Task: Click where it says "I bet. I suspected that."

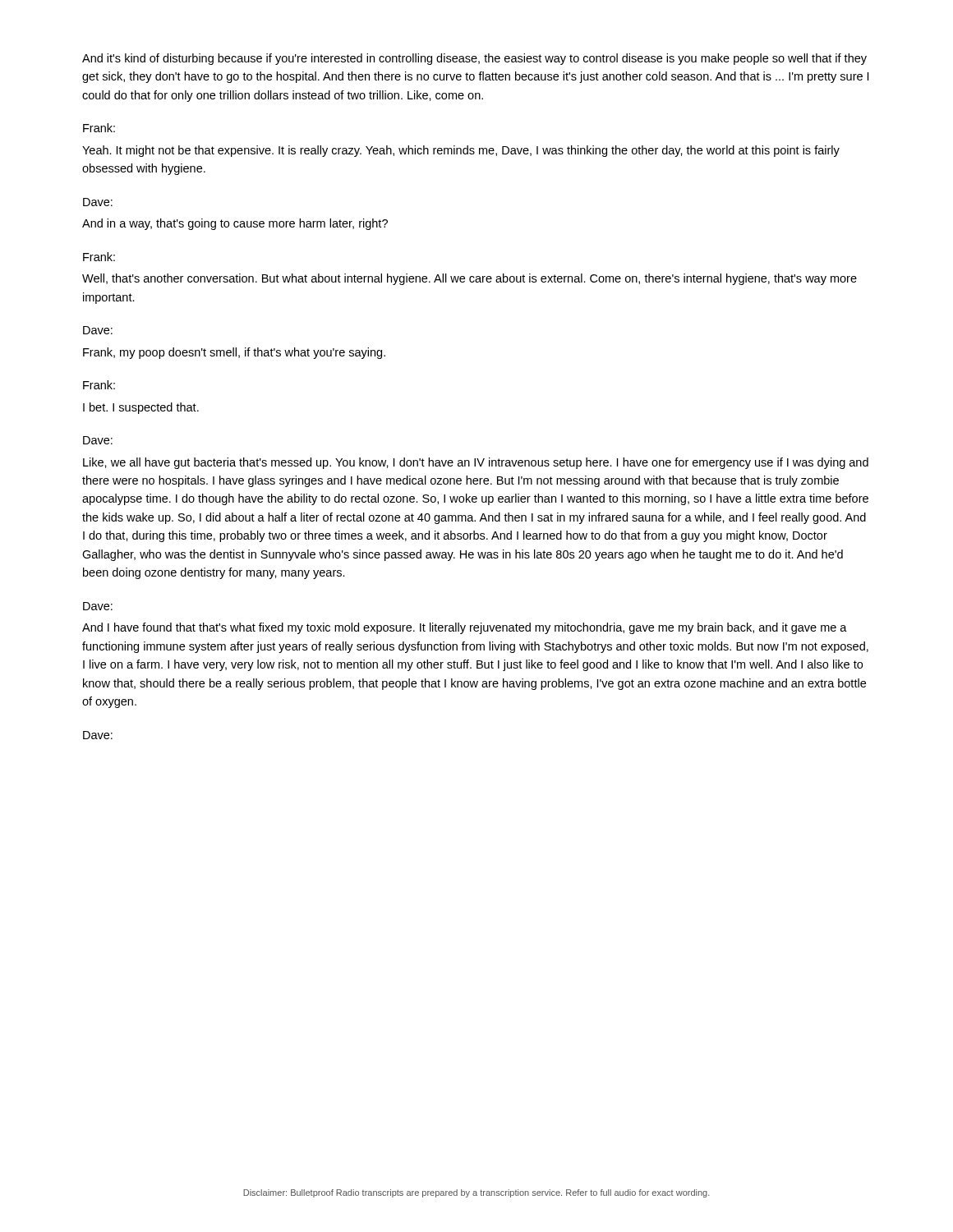Action: point(141,407)
